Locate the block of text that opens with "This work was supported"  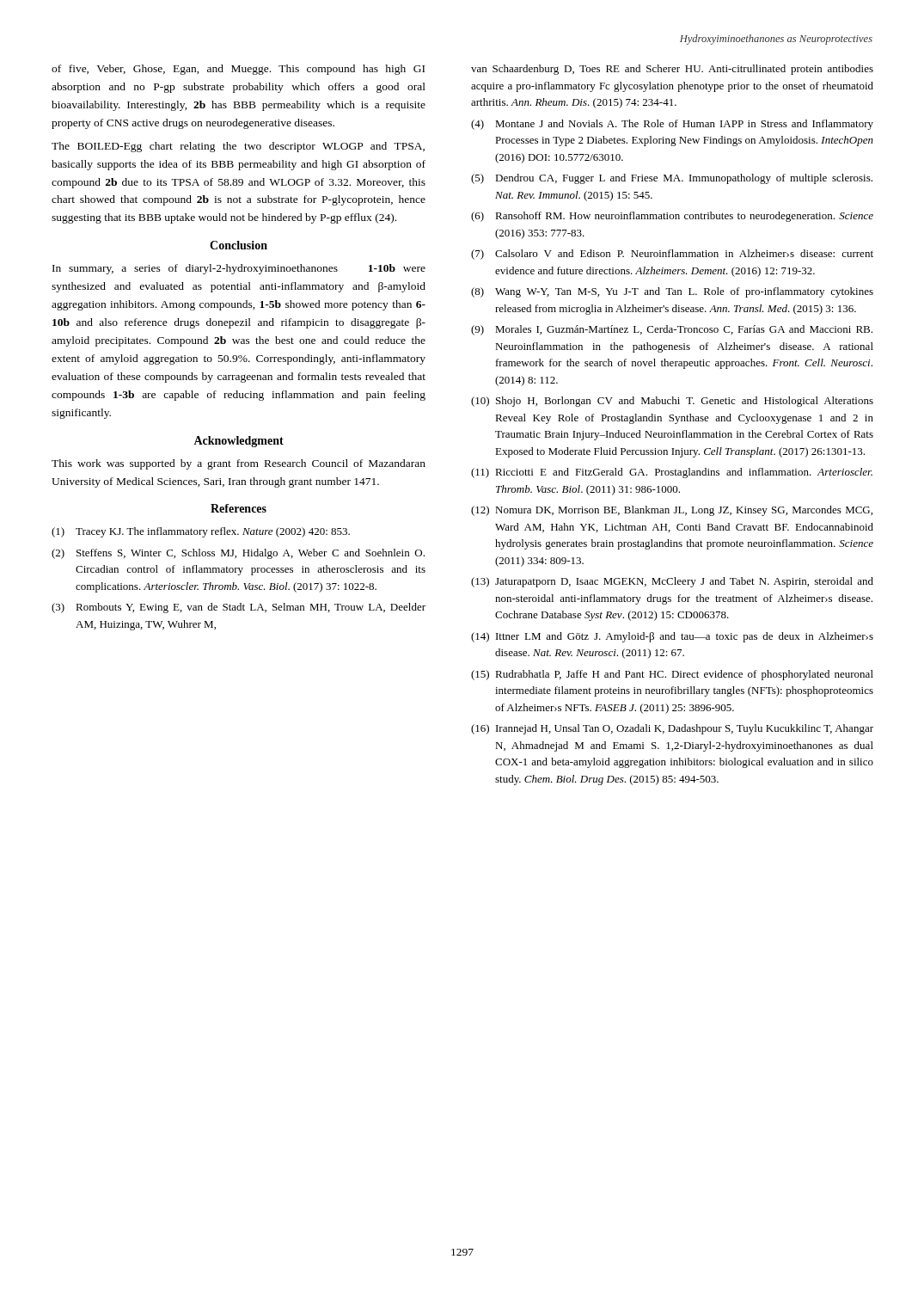239,473
